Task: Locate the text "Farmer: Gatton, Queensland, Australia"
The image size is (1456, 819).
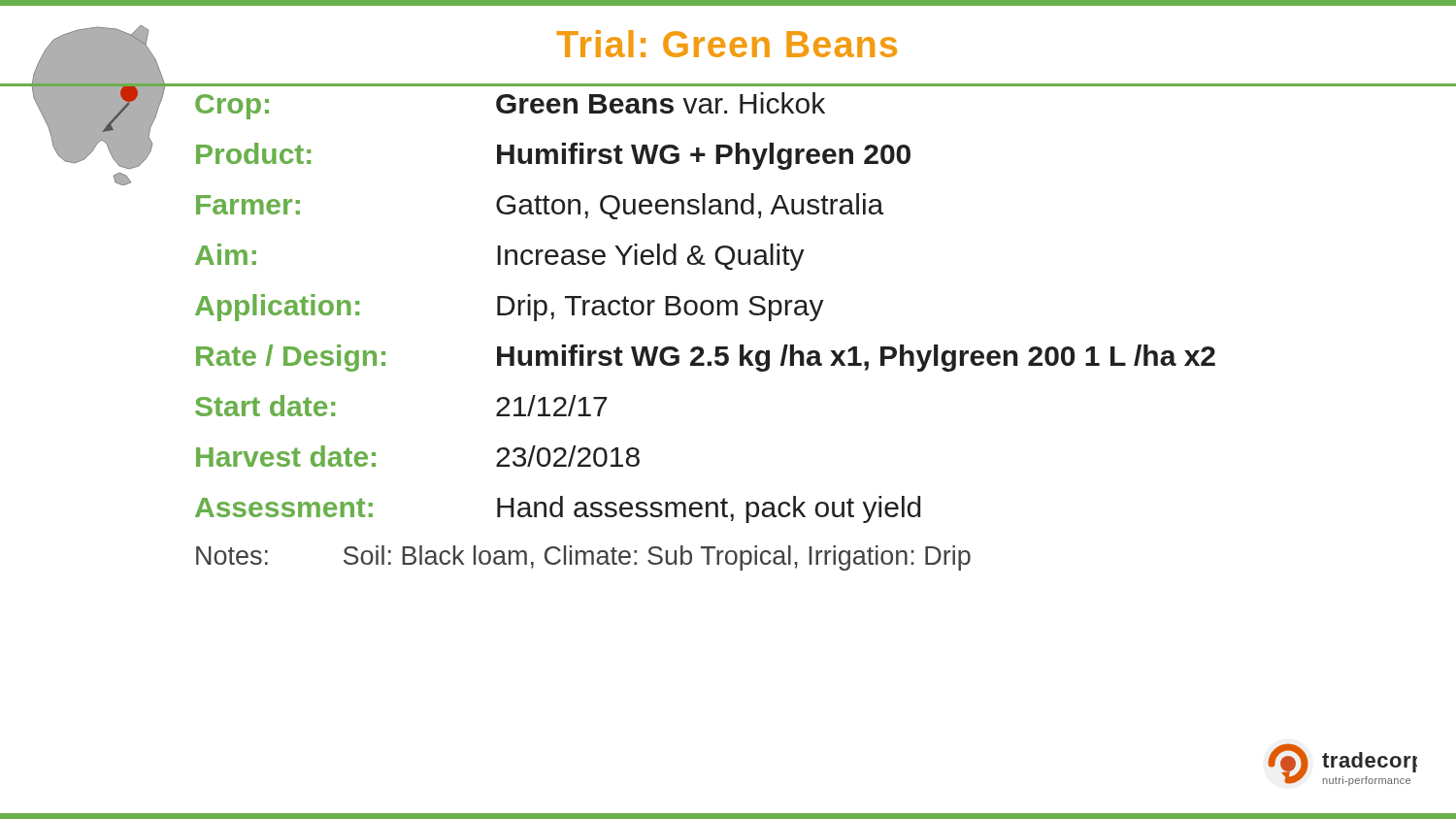Action: click(539, 205)
